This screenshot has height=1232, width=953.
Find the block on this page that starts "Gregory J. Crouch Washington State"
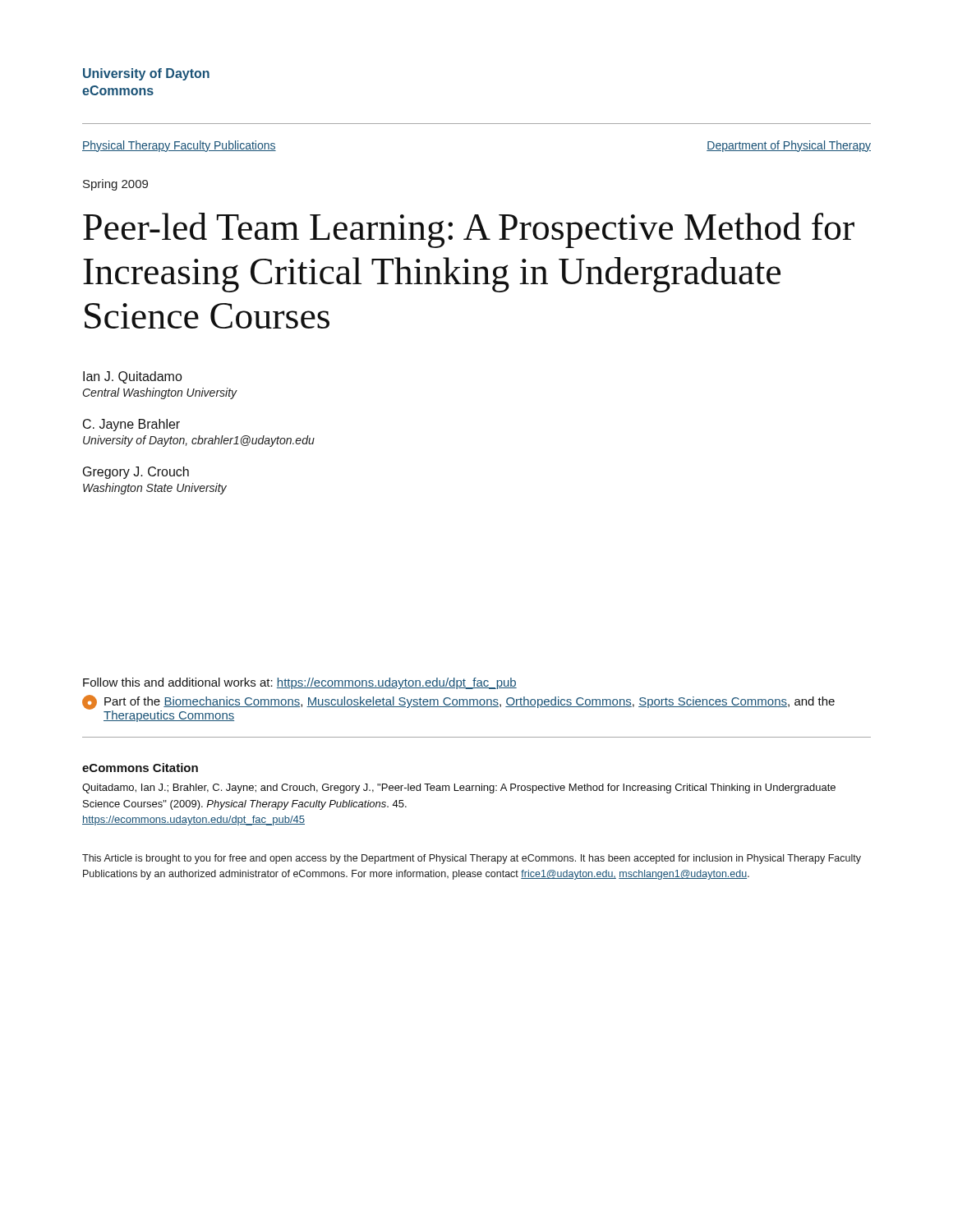pos(136,473)
